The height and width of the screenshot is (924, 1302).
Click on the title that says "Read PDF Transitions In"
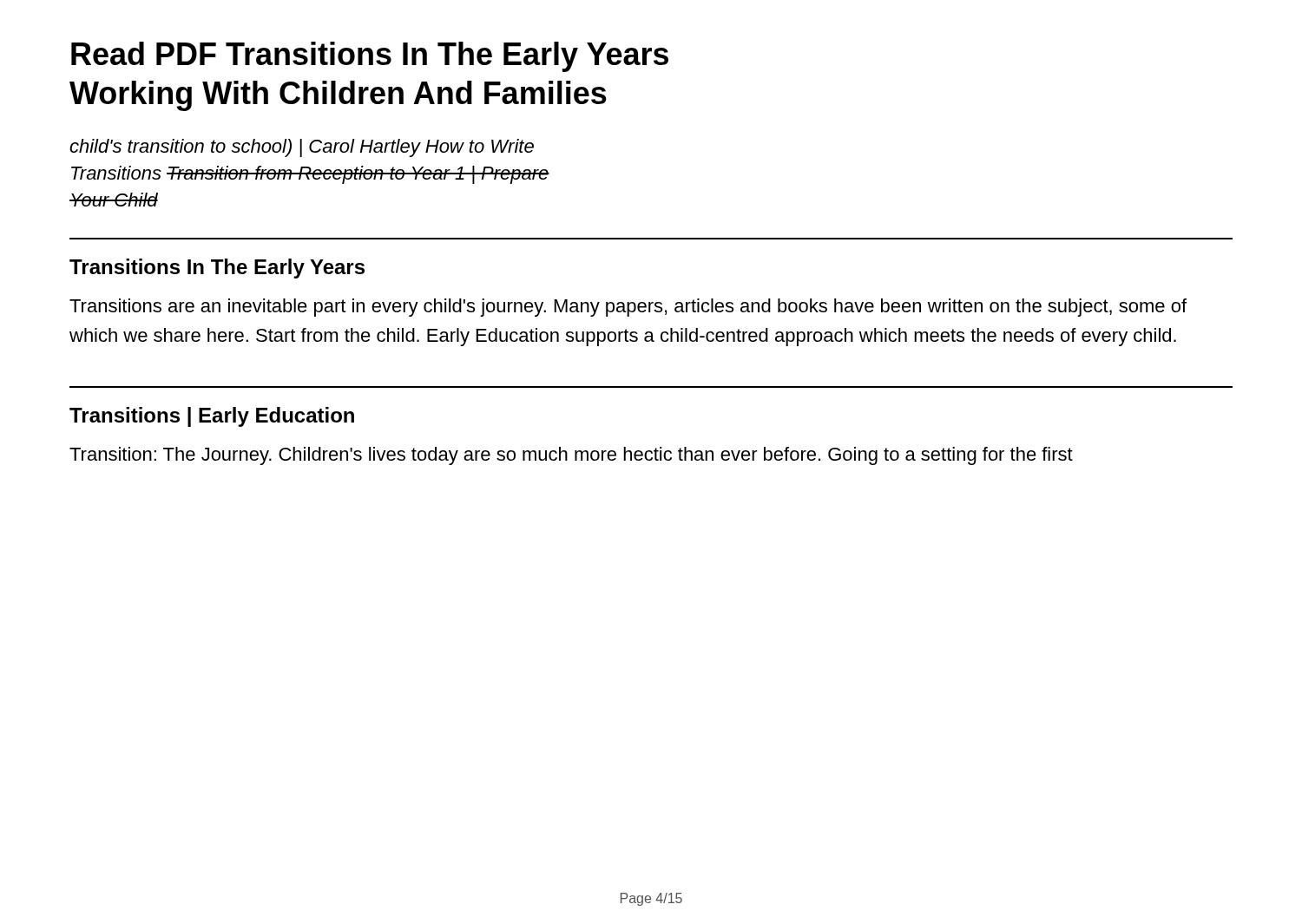click(651, 74)
